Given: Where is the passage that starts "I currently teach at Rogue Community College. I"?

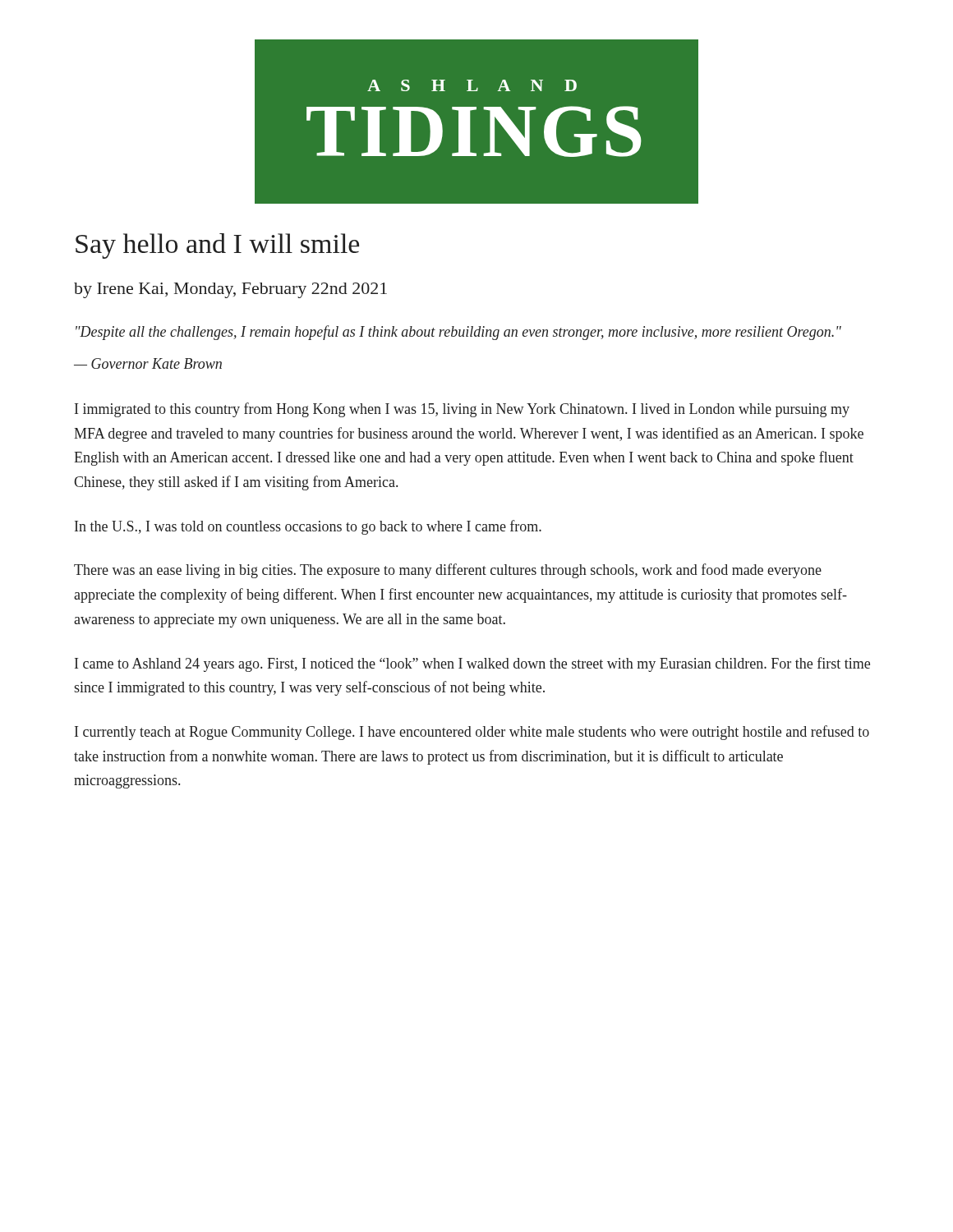Looking at the screenshot, I should pyautogui.click(x=476, y=757).
